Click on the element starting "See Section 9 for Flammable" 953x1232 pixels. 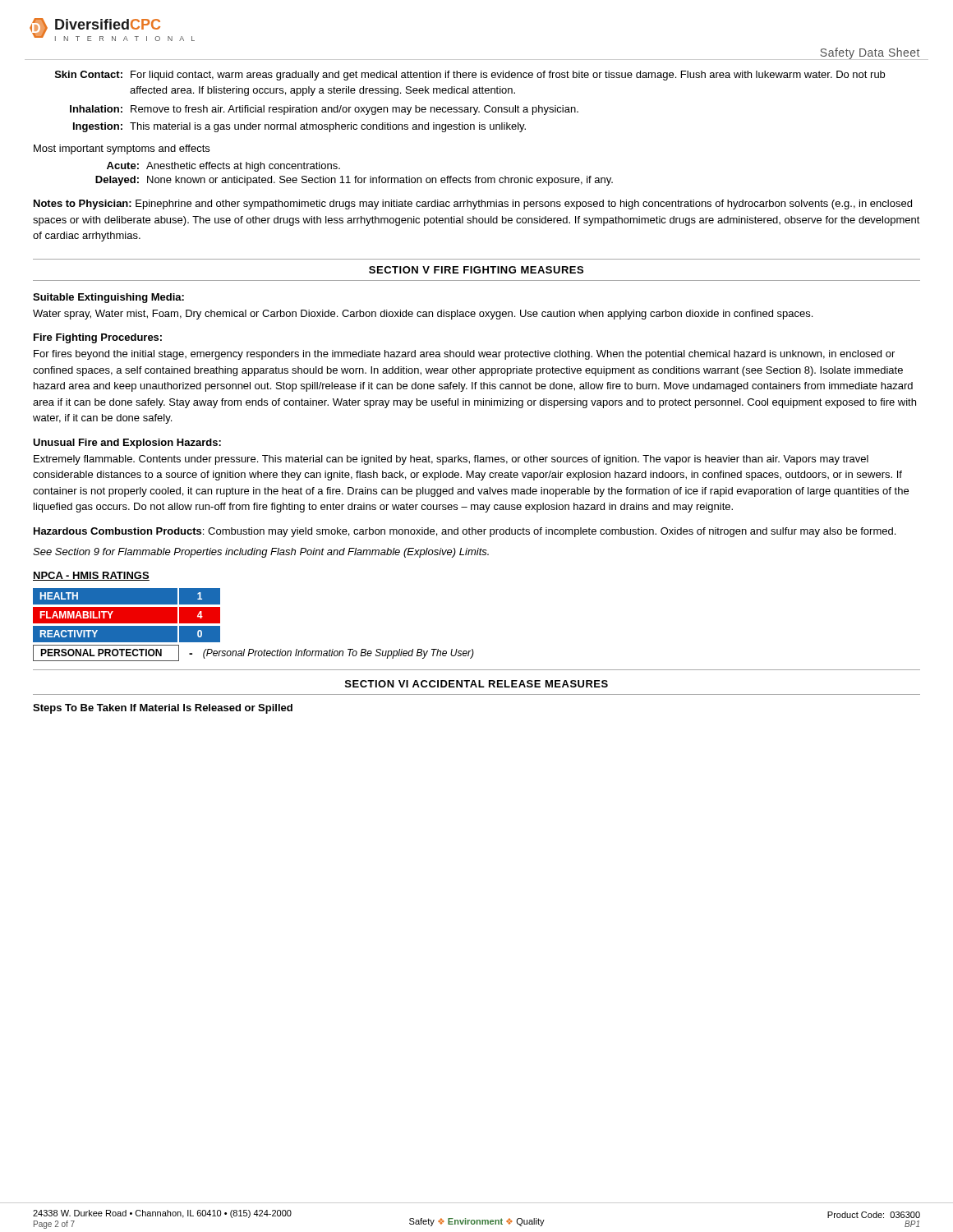coord(261,552)
